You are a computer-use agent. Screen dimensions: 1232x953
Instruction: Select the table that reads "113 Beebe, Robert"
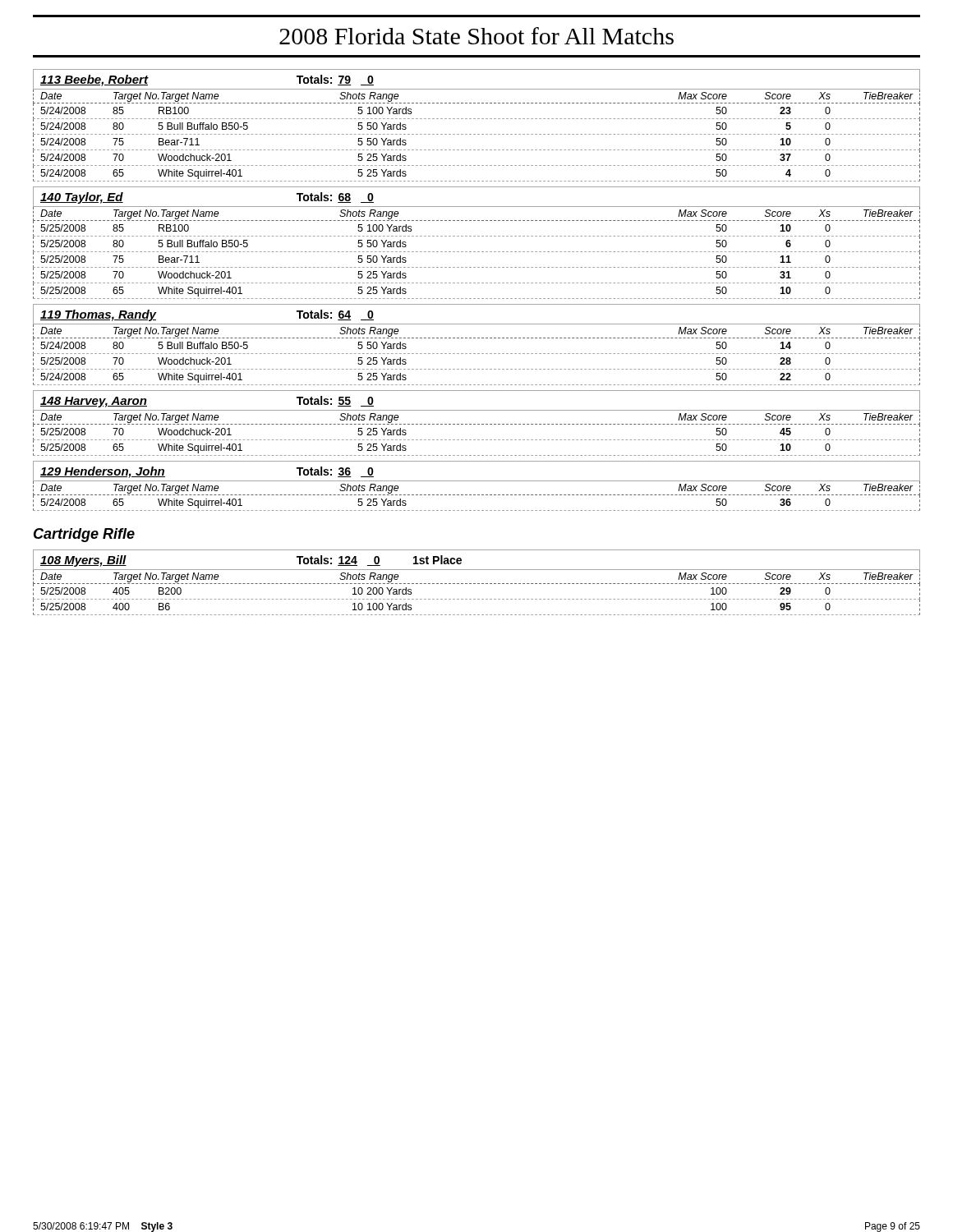[x=476, y=125]
